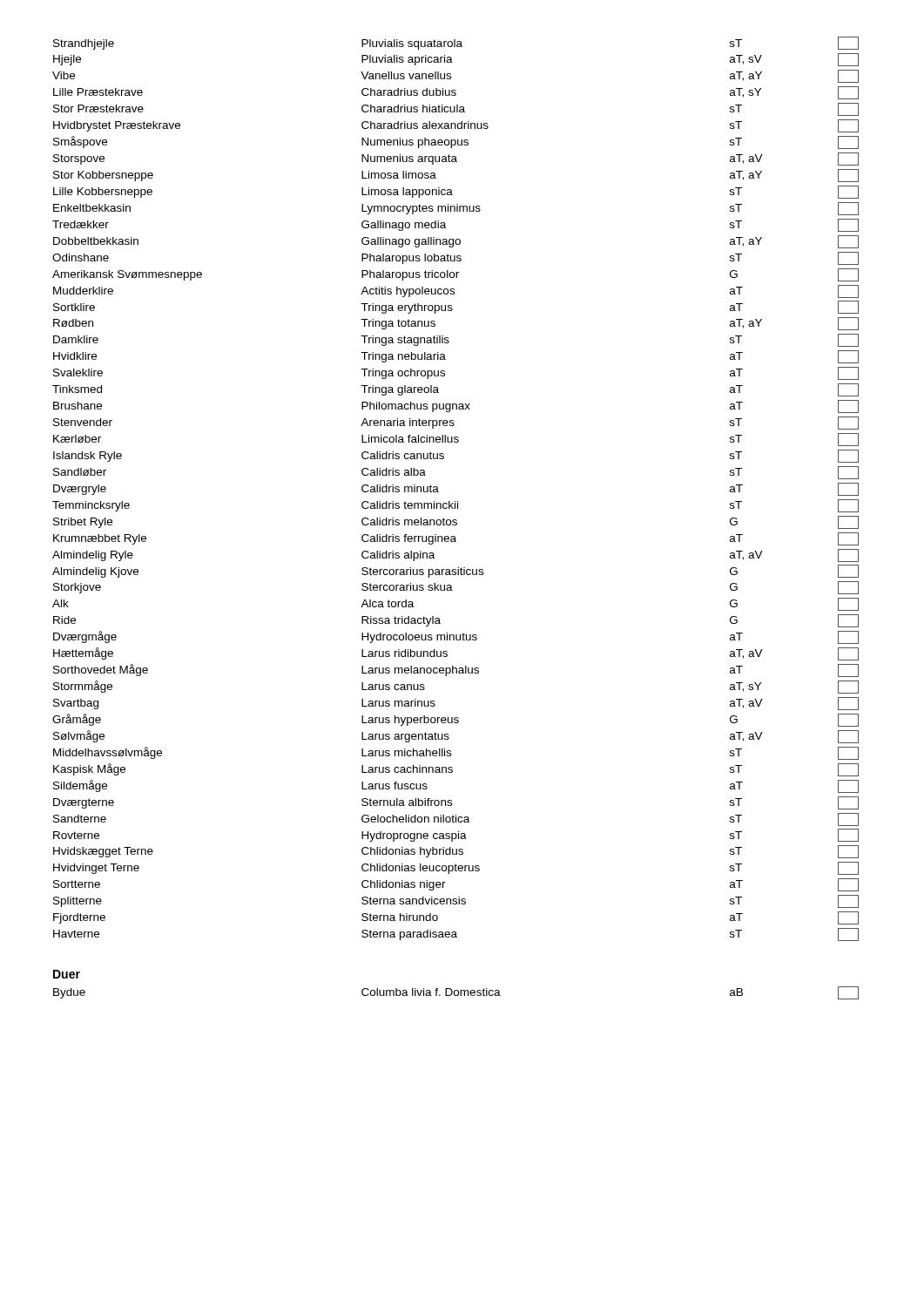Click the passage that begins "Hvidvinget Terne Chlidonias"
924x1307 pixels.
point(462,868)
